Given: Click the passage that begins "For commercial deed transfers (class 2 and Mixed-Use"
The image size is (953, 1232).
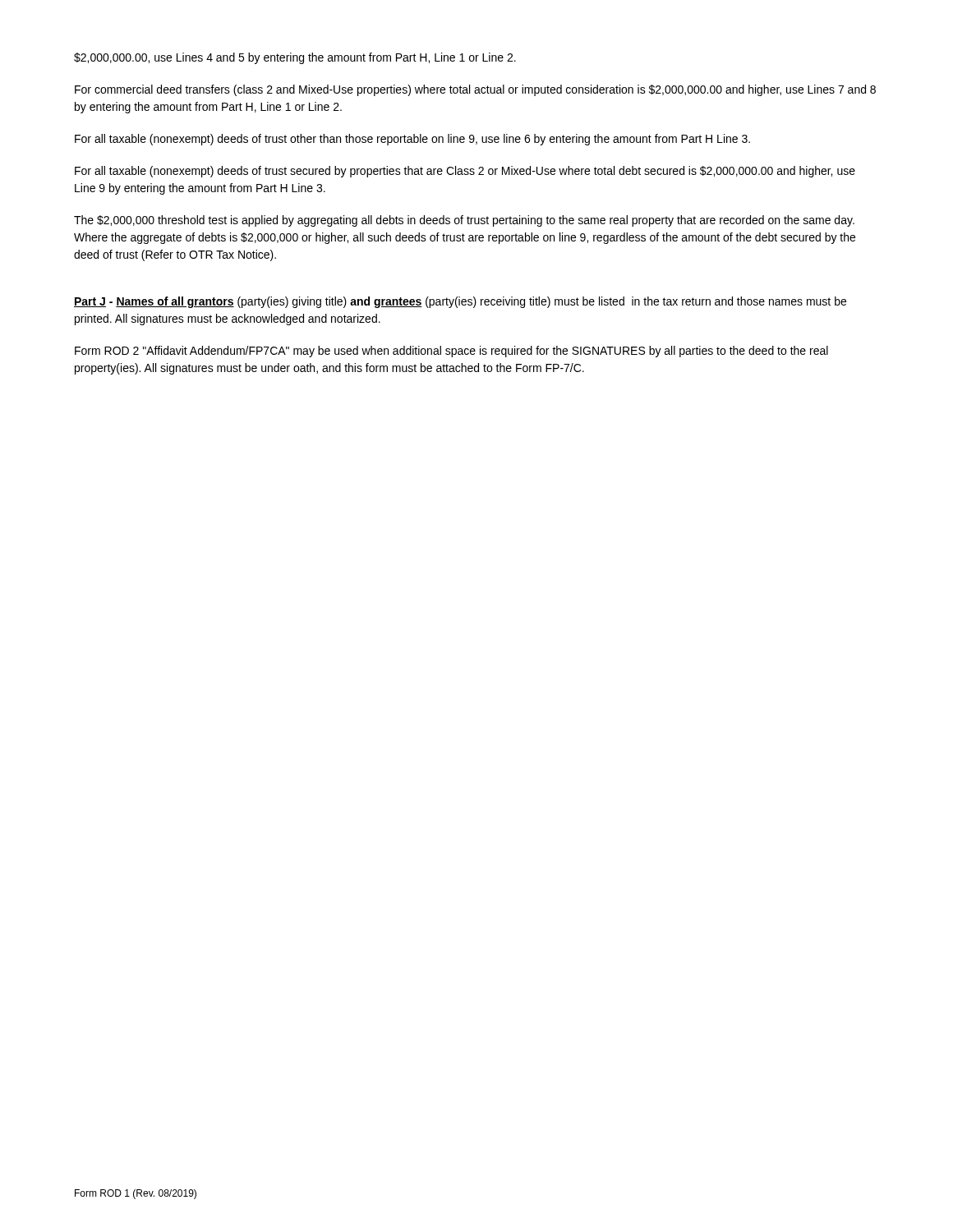Looking at the screenshot, I should pyautogui.click(x=475, y=98).
